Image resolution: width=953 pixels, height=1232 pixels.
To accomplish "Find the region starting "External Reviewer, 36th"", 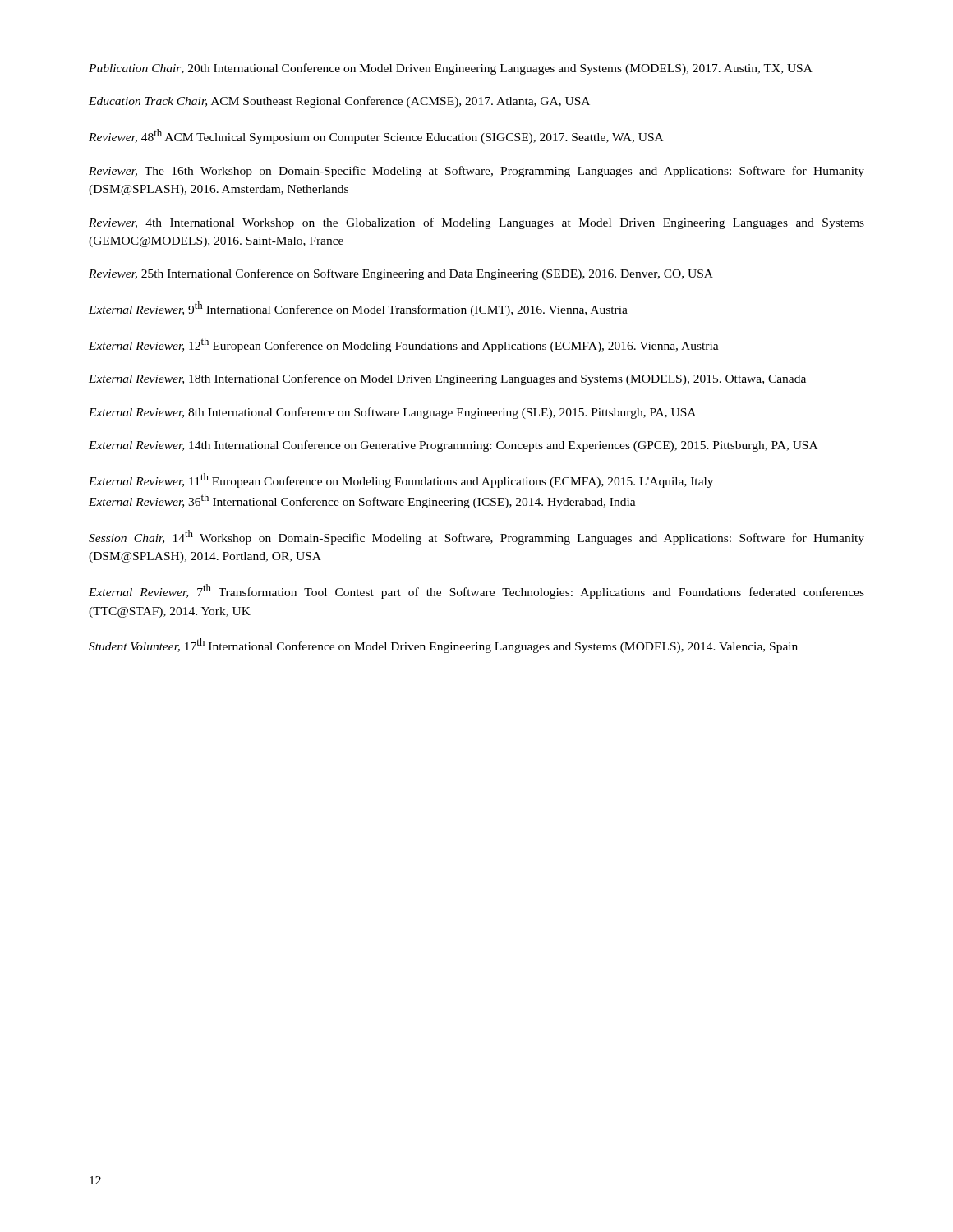I will [x=362, y=500].
